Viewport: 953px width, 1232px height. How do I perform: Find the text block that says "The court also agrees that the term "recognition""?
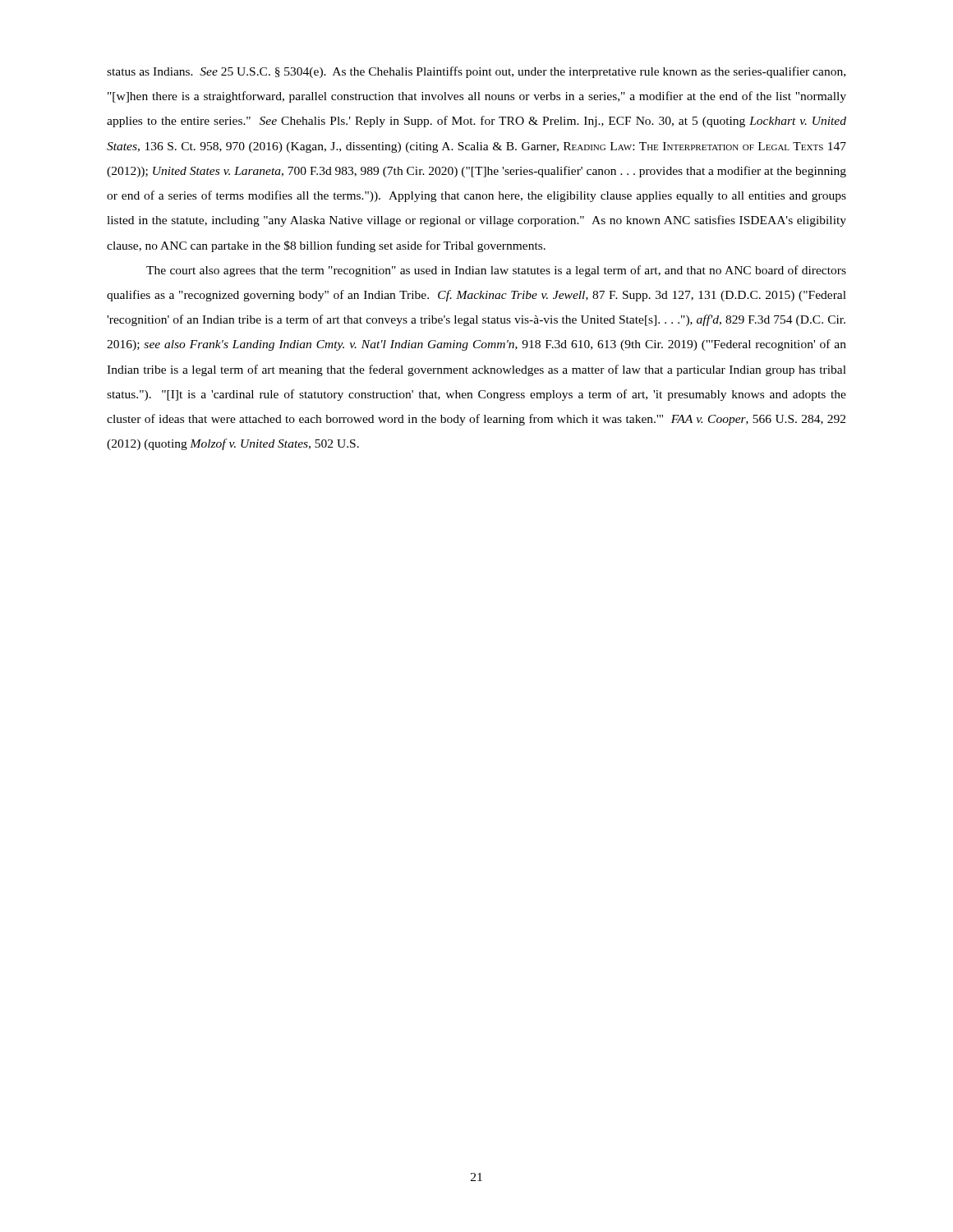point(476,356)
